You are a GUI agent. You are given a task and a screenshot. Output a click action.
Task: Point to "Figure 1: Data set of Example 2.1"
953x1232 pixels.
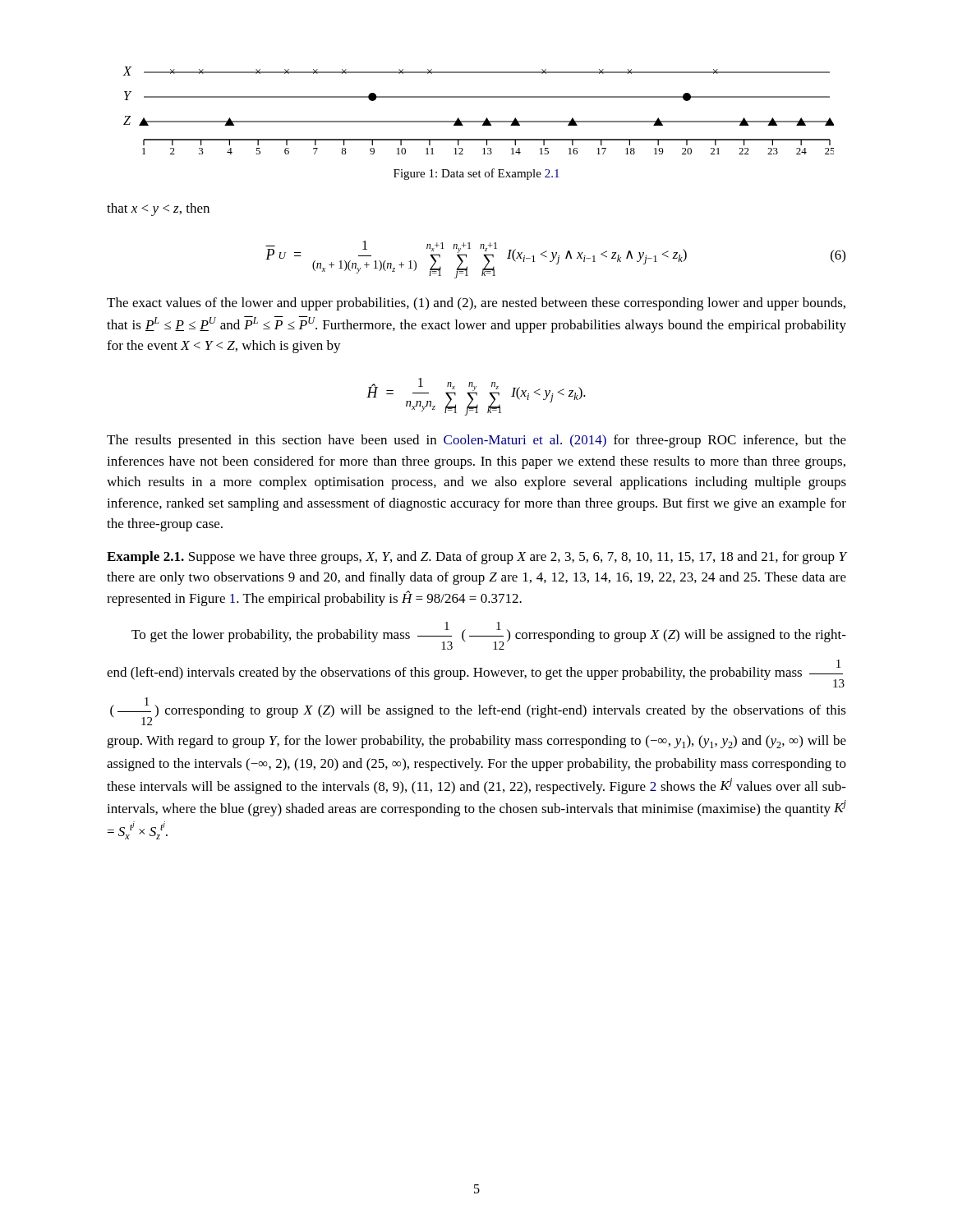coord(476,173)
